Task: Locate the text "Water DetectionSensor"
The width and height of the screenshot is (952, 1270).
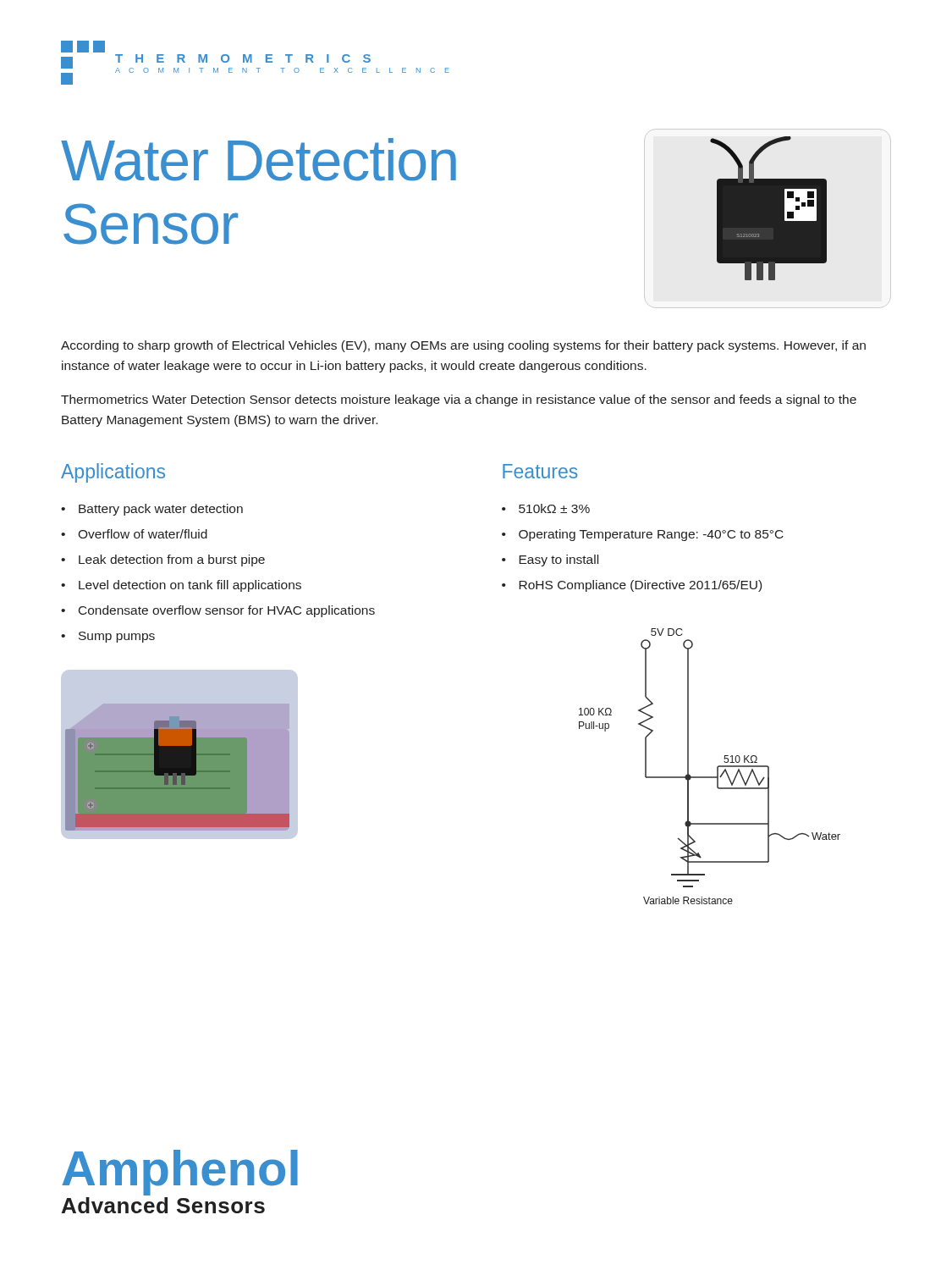Action: pyautogui.click(x=342, y=192)
